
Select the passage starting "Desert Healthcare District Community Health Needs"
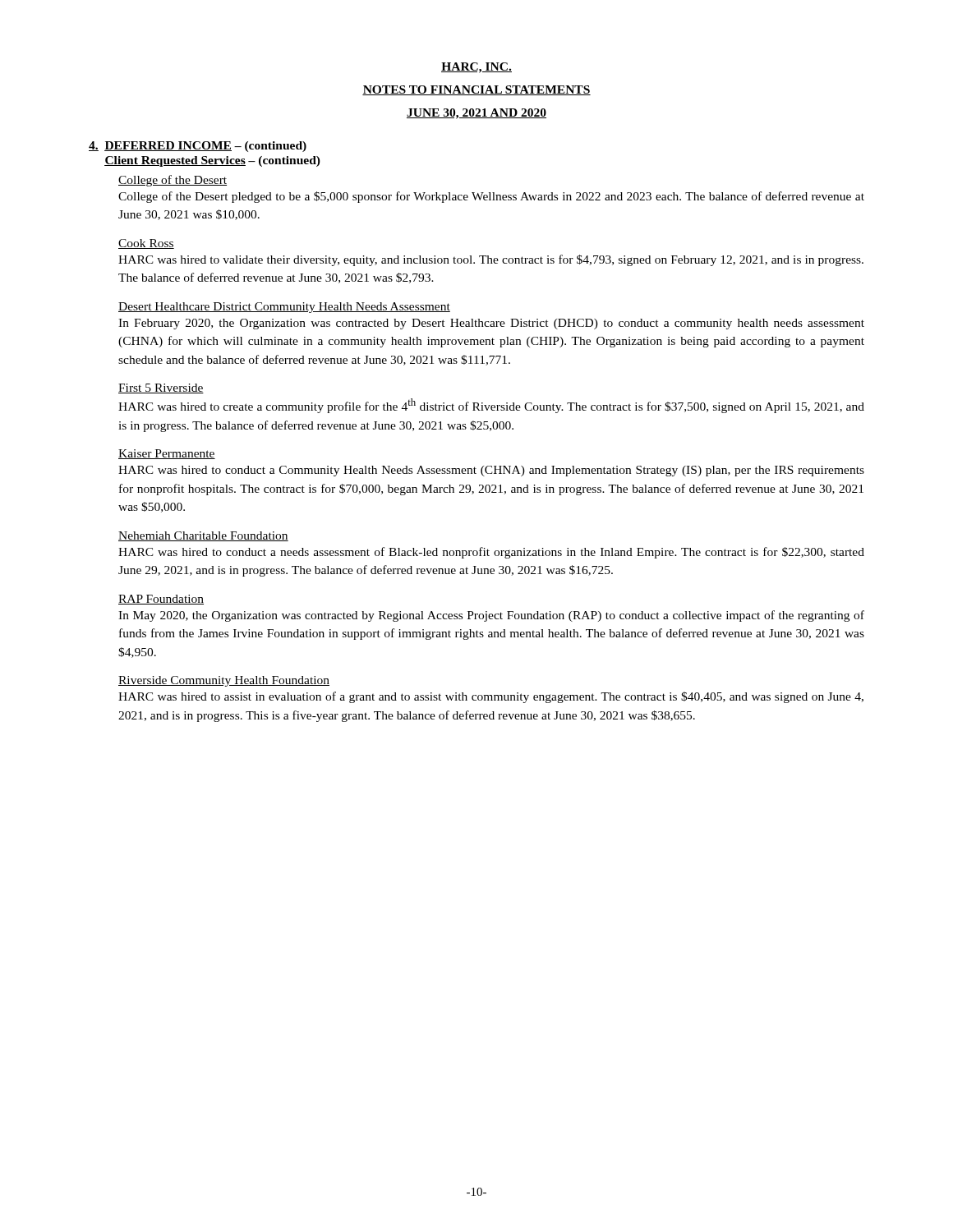(x=284, y=306)
